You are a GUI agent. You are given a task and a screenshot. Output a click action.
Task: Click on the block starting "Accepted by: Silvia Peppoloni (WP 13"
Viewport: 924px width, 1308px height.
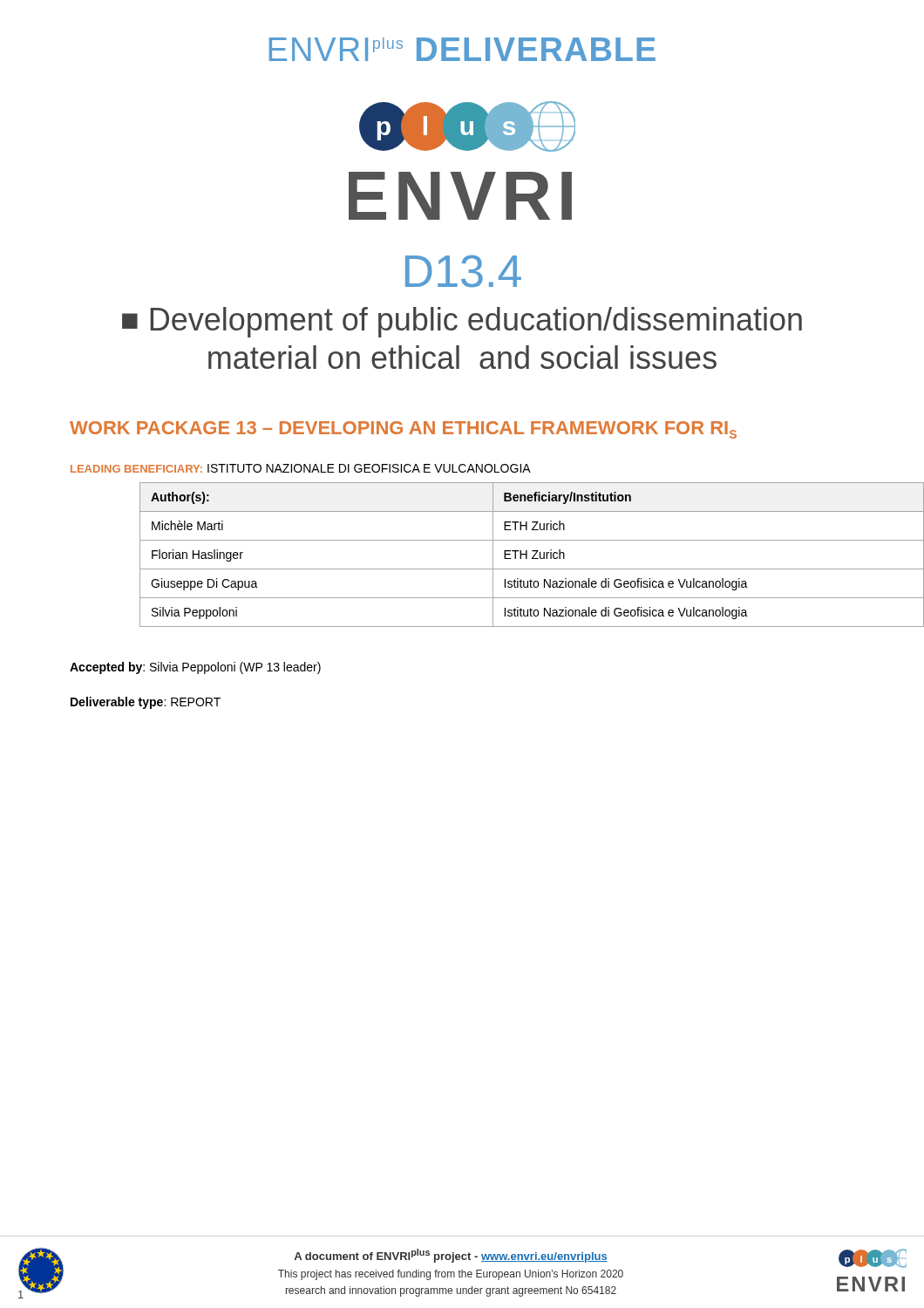point(195,668)
